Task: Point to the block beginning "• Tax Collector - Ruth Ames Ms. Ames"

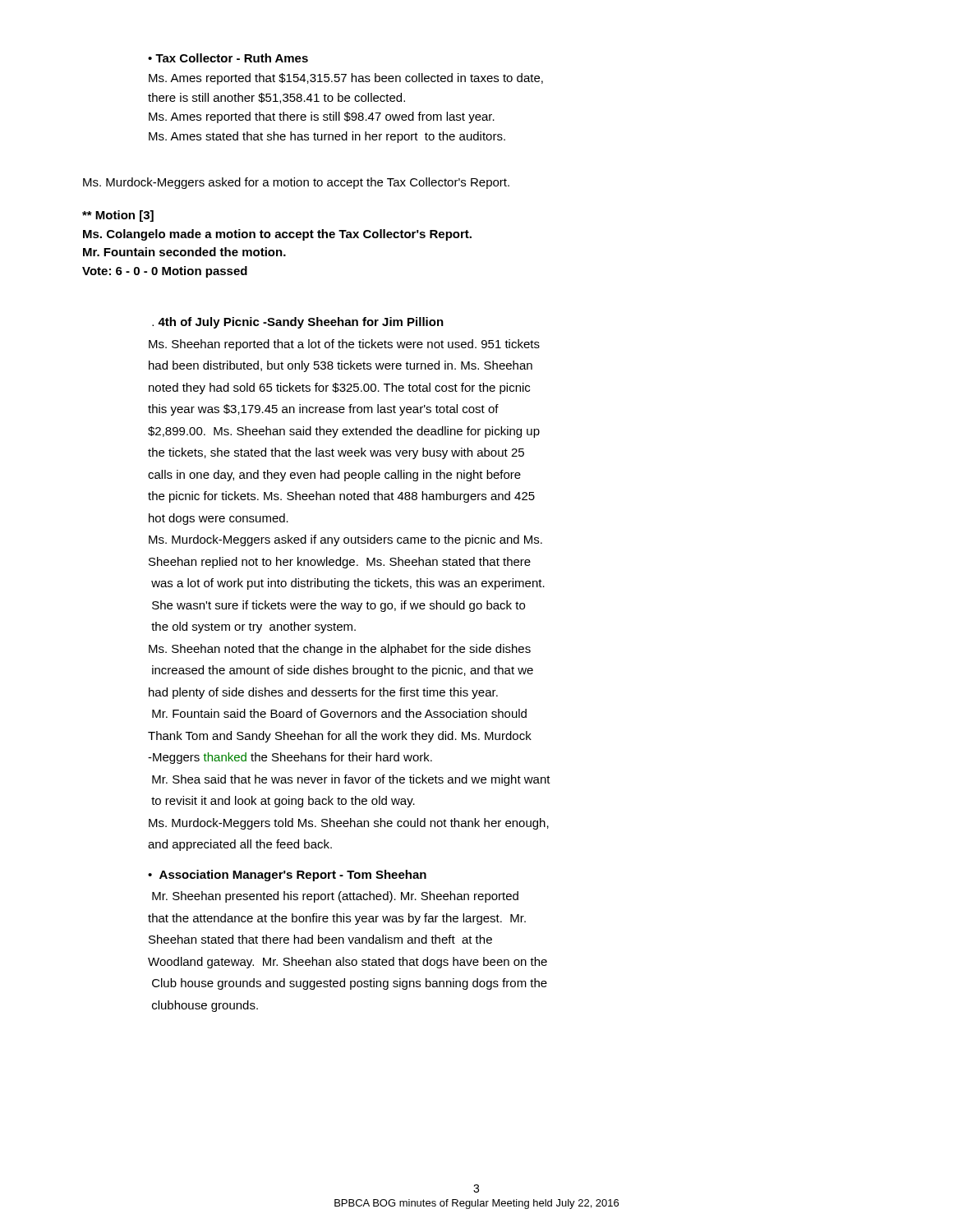Action: coord(228,58)
